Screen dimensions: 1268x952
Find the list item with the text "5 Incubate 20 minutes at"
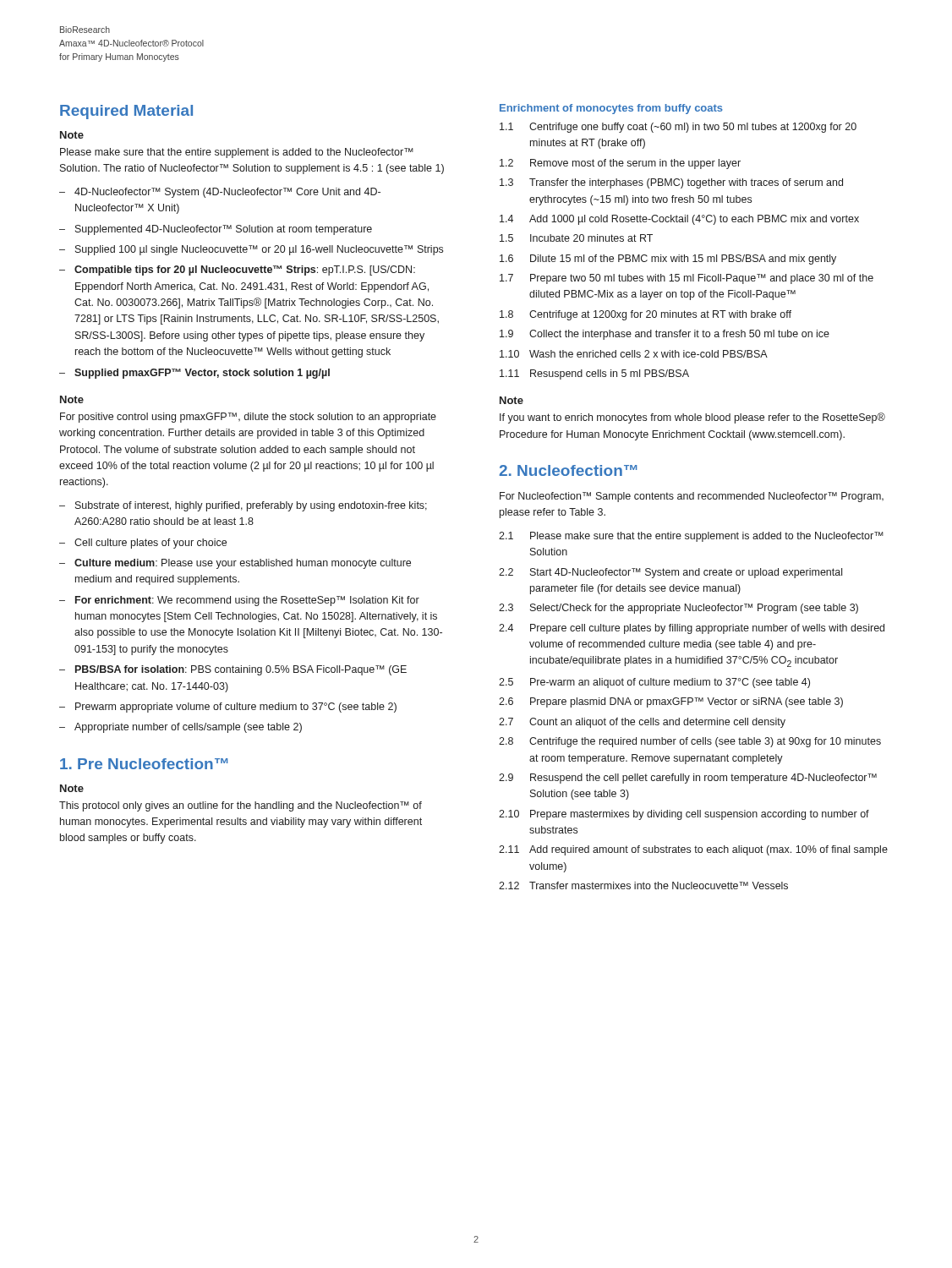[x=576, y=238]
